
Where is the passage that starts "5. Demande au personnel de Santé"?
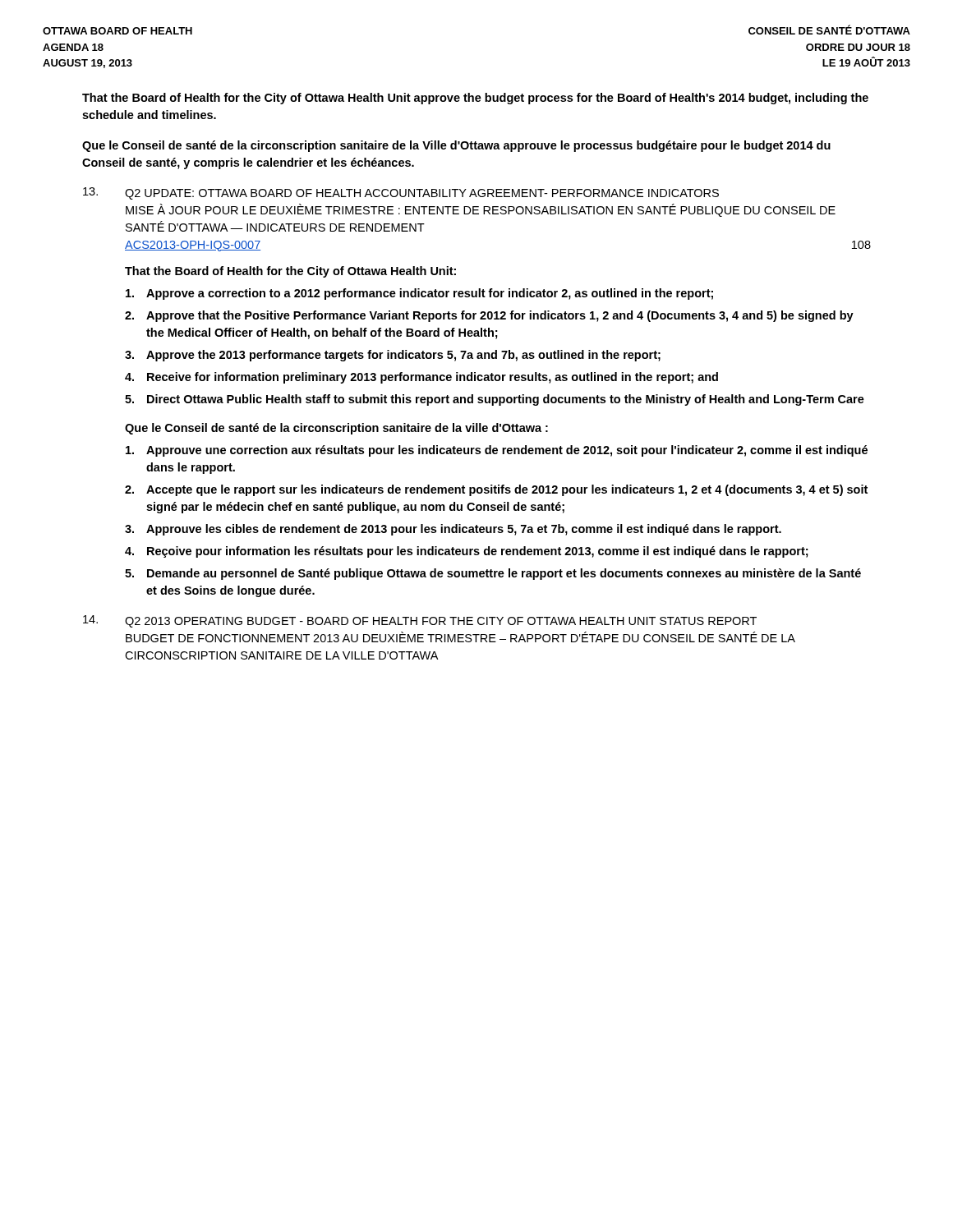pos(498,582)
